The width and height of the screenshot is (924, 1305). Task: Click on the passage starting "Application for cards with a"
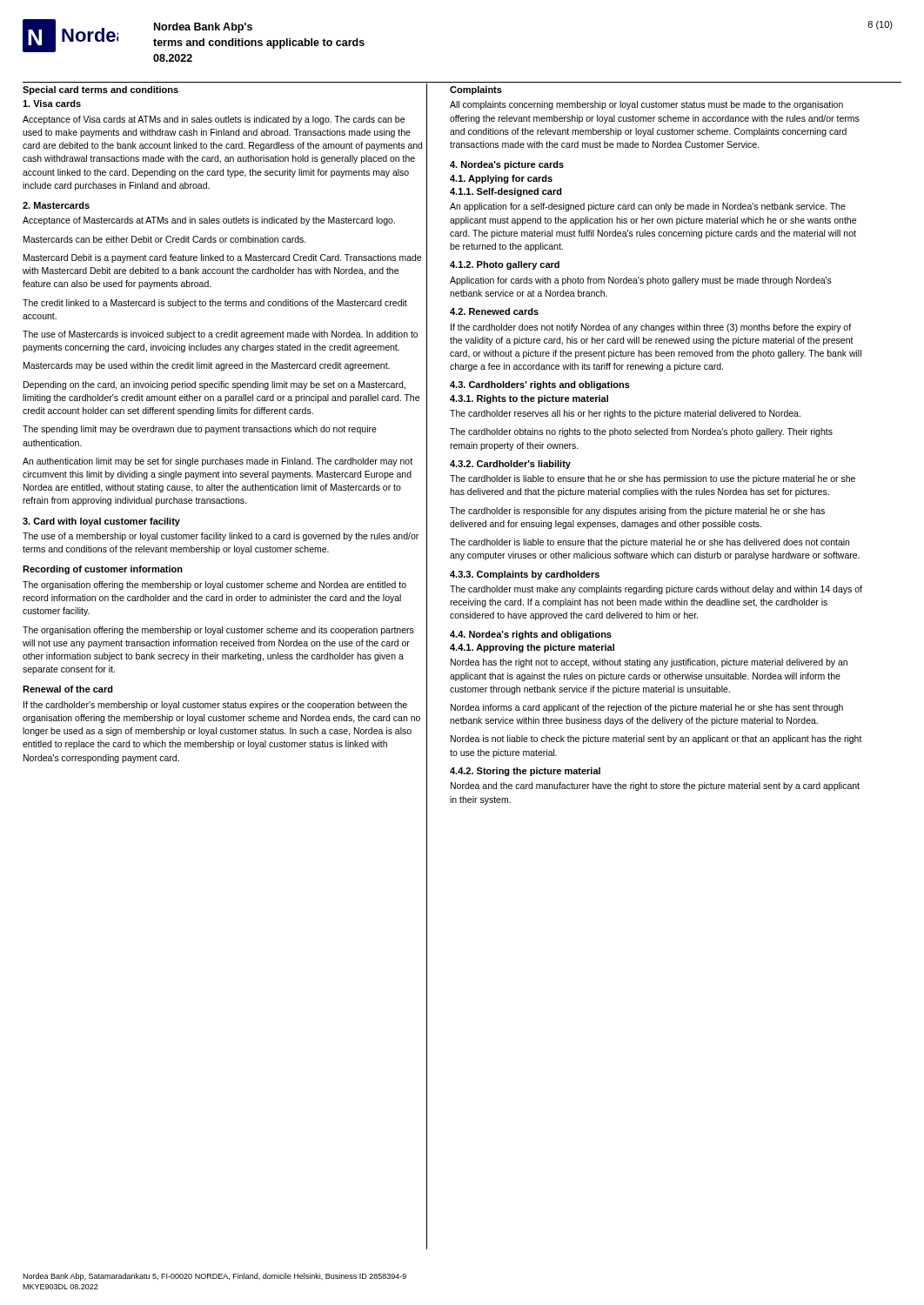[641, 287]
